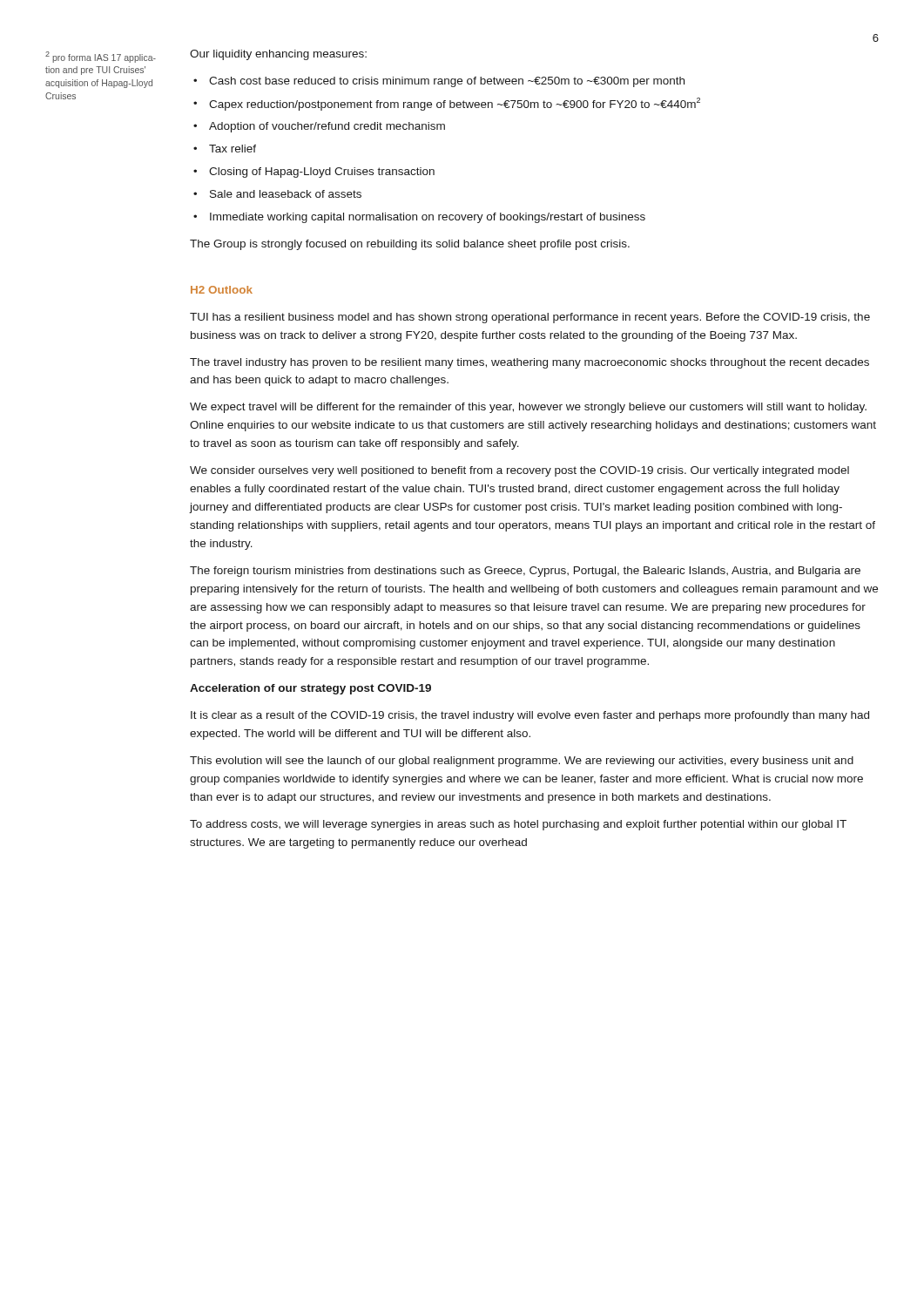Locate the element starting "We expect travel will be different"
Viewport: 924px width, 1307px height.
[x=535, y=426]
